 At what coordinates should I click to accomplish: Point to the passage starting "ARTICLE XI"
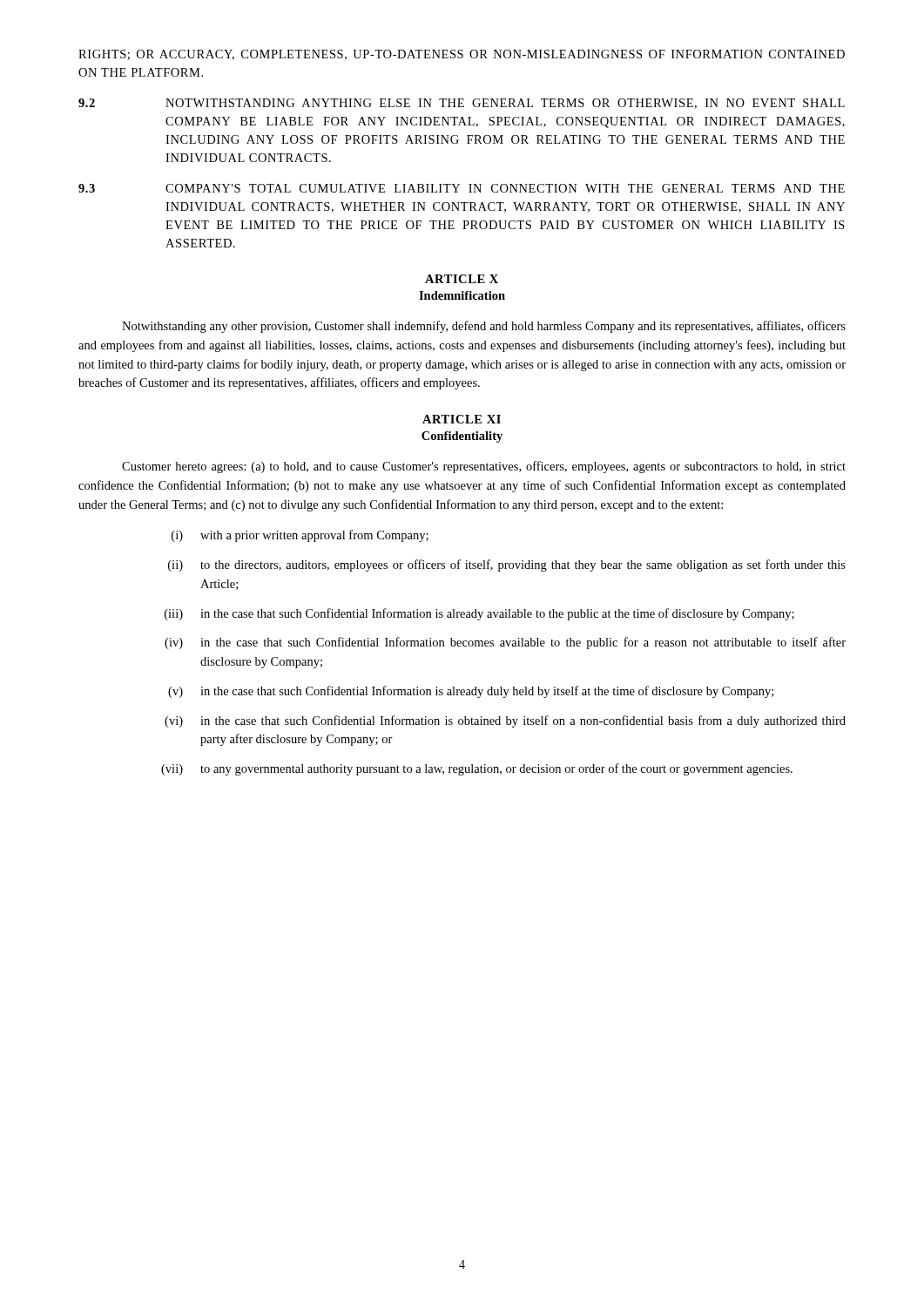462,420
